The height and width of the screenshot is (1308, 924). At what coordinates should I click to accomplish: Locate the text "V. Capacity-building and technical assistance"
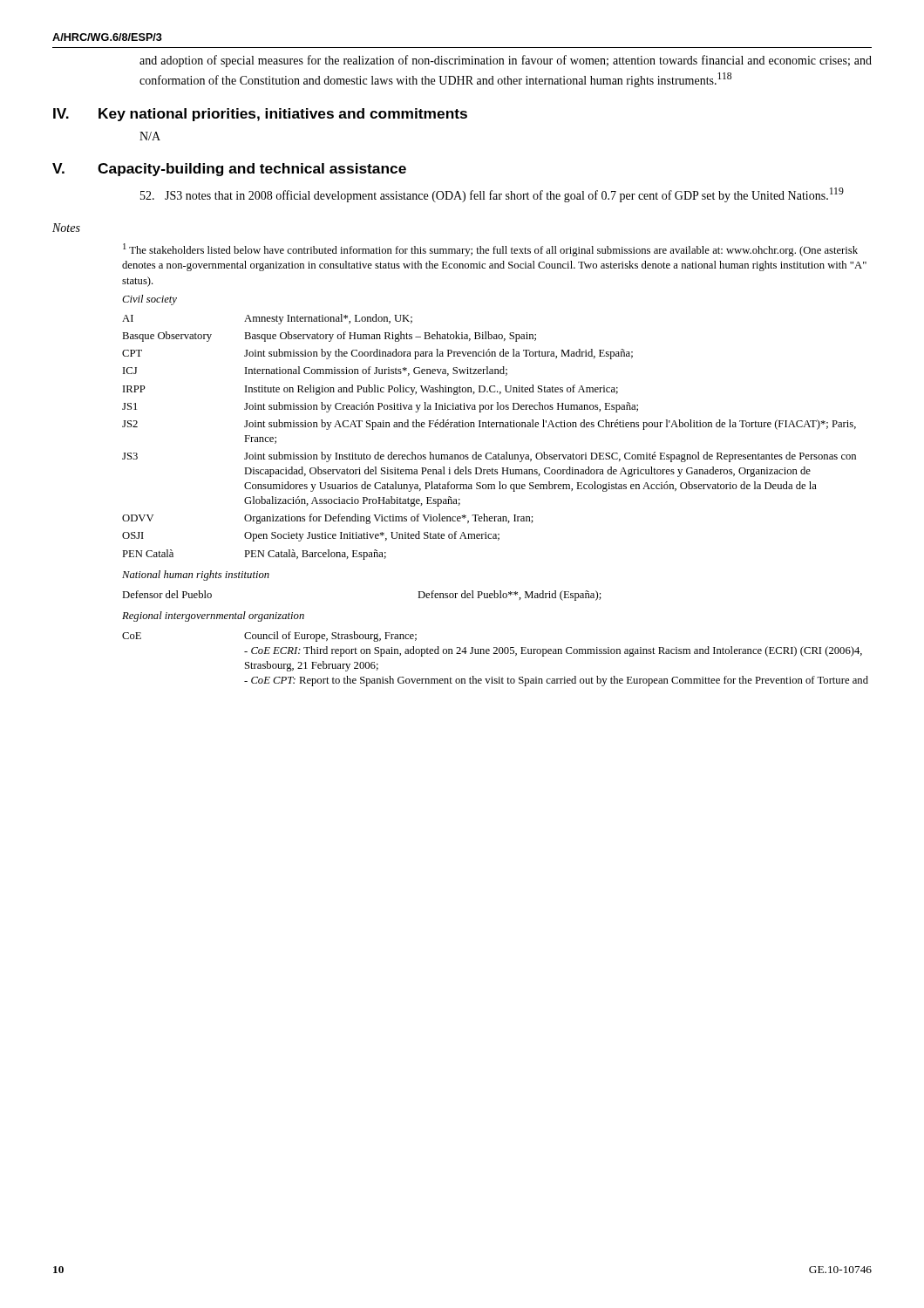pos(229,169)
